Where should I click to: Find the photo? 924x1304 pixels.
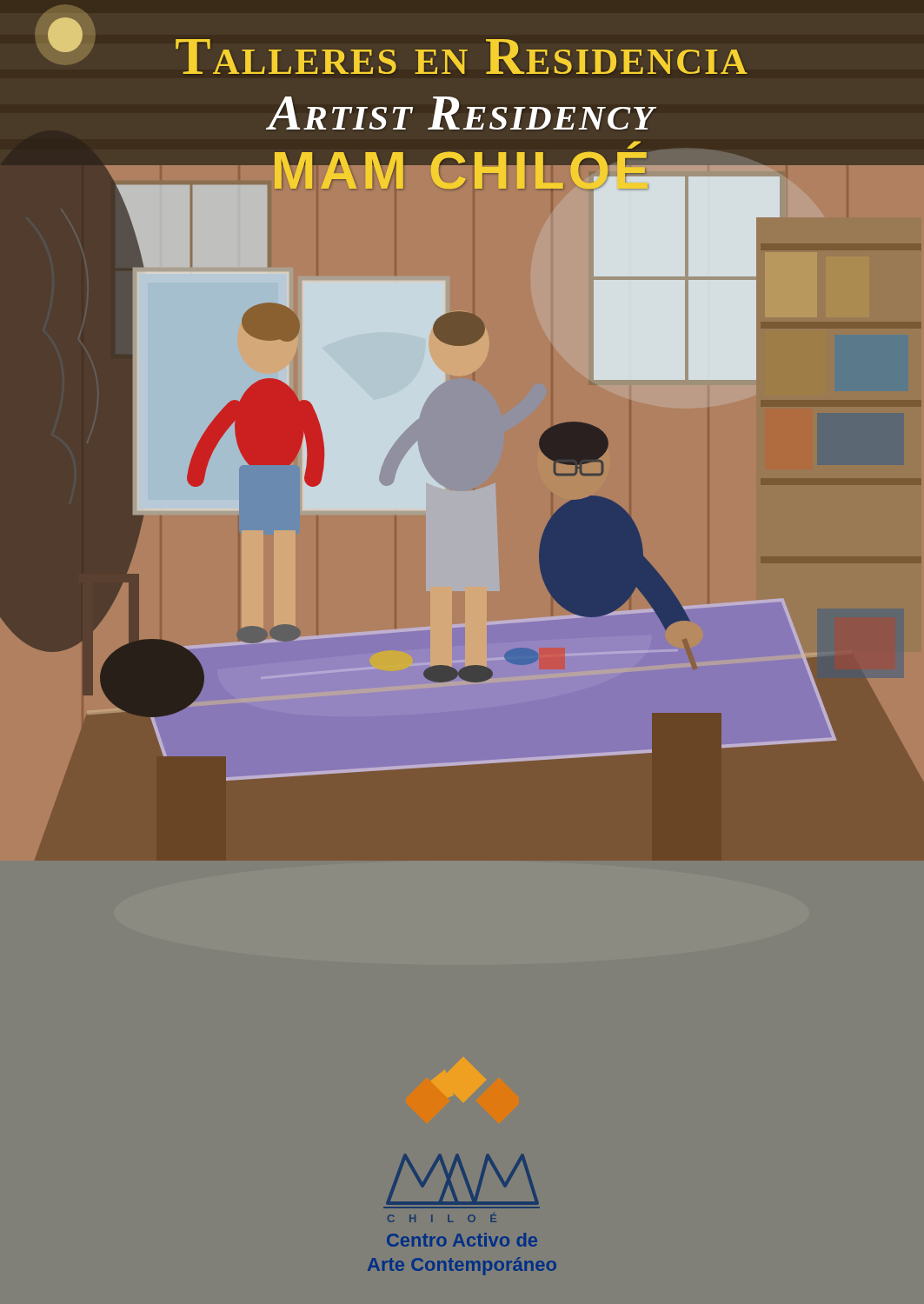point(462,652)
